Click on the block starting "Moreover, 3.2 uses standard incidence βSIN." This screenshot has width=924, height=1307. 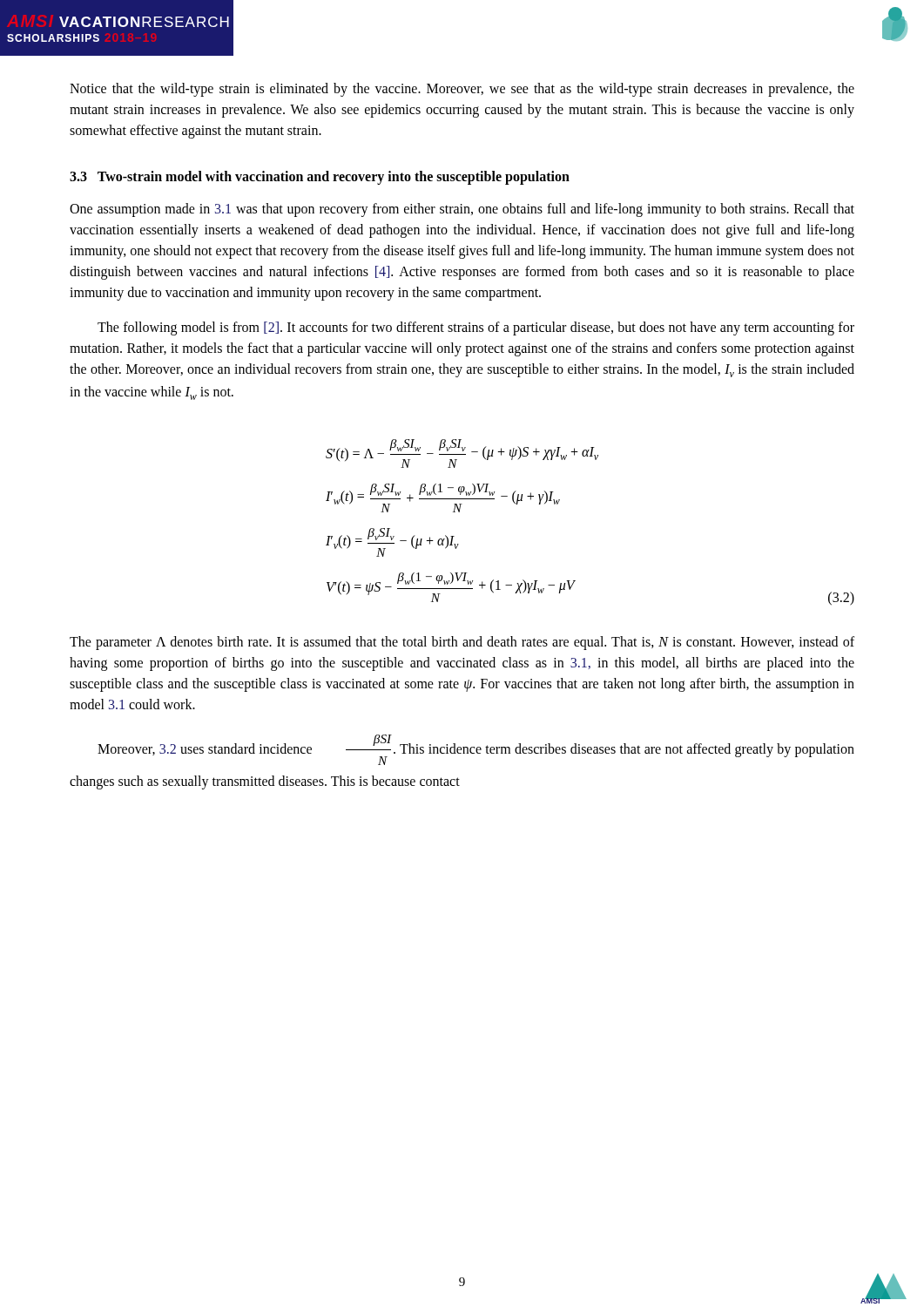pyautogui.click(x=462, y=761)
